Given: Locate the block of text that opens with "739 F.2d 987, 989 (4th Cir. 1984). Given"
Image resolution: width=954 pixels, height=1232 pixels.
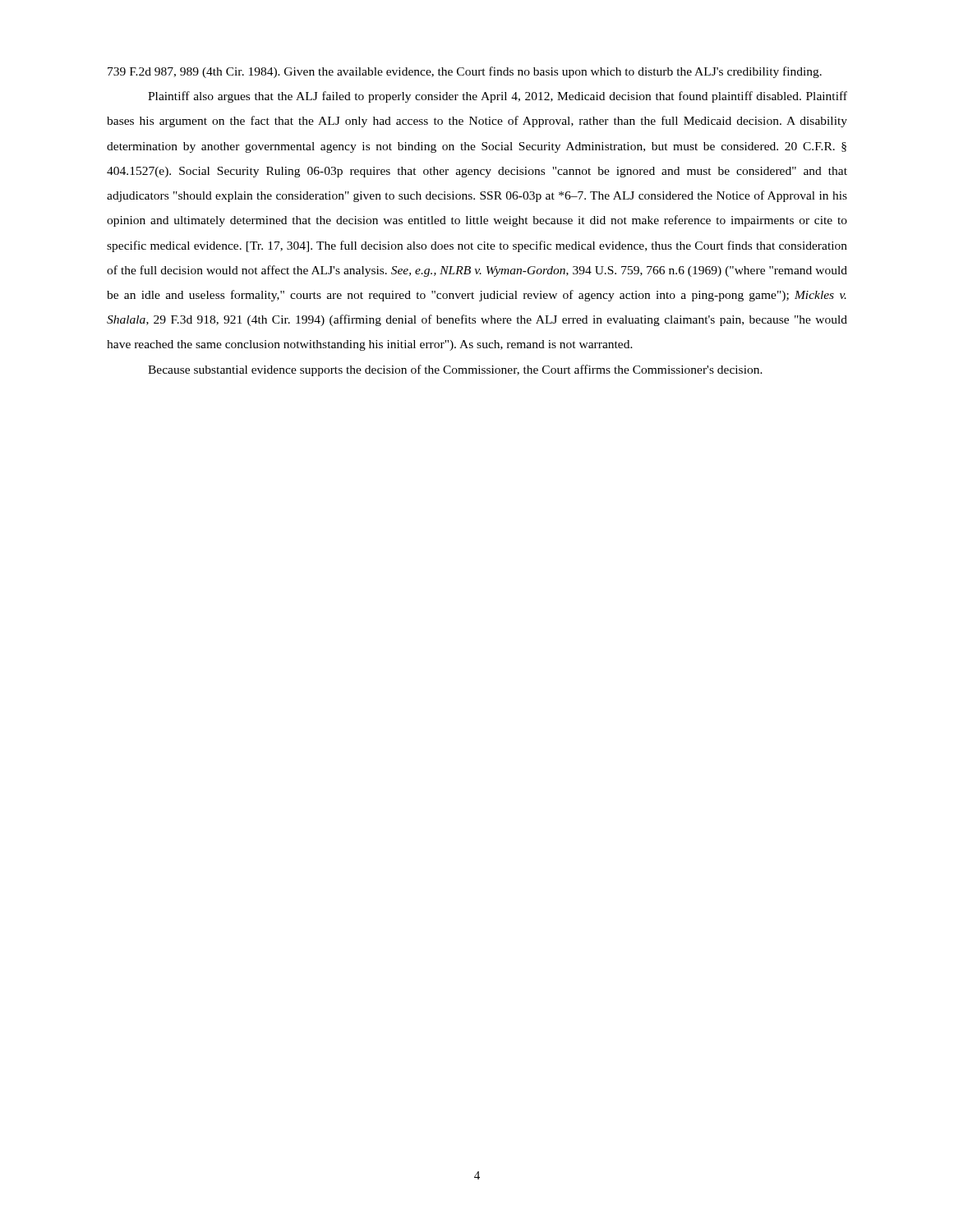Looking at the screenshot, I should pyautogui.click(x=465, y=71).
